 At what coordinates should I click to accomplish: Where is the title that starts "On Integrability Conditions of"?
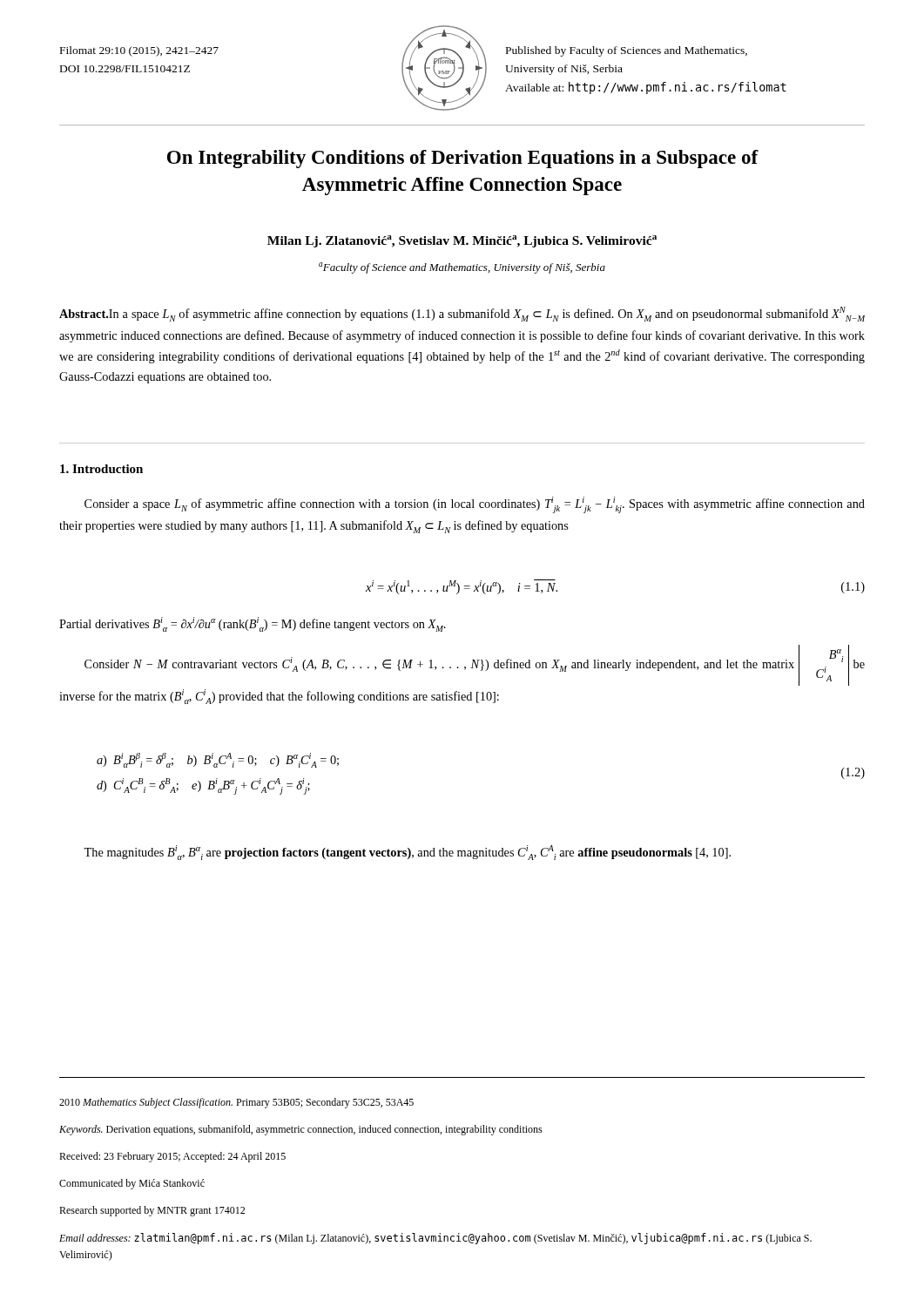462,171
